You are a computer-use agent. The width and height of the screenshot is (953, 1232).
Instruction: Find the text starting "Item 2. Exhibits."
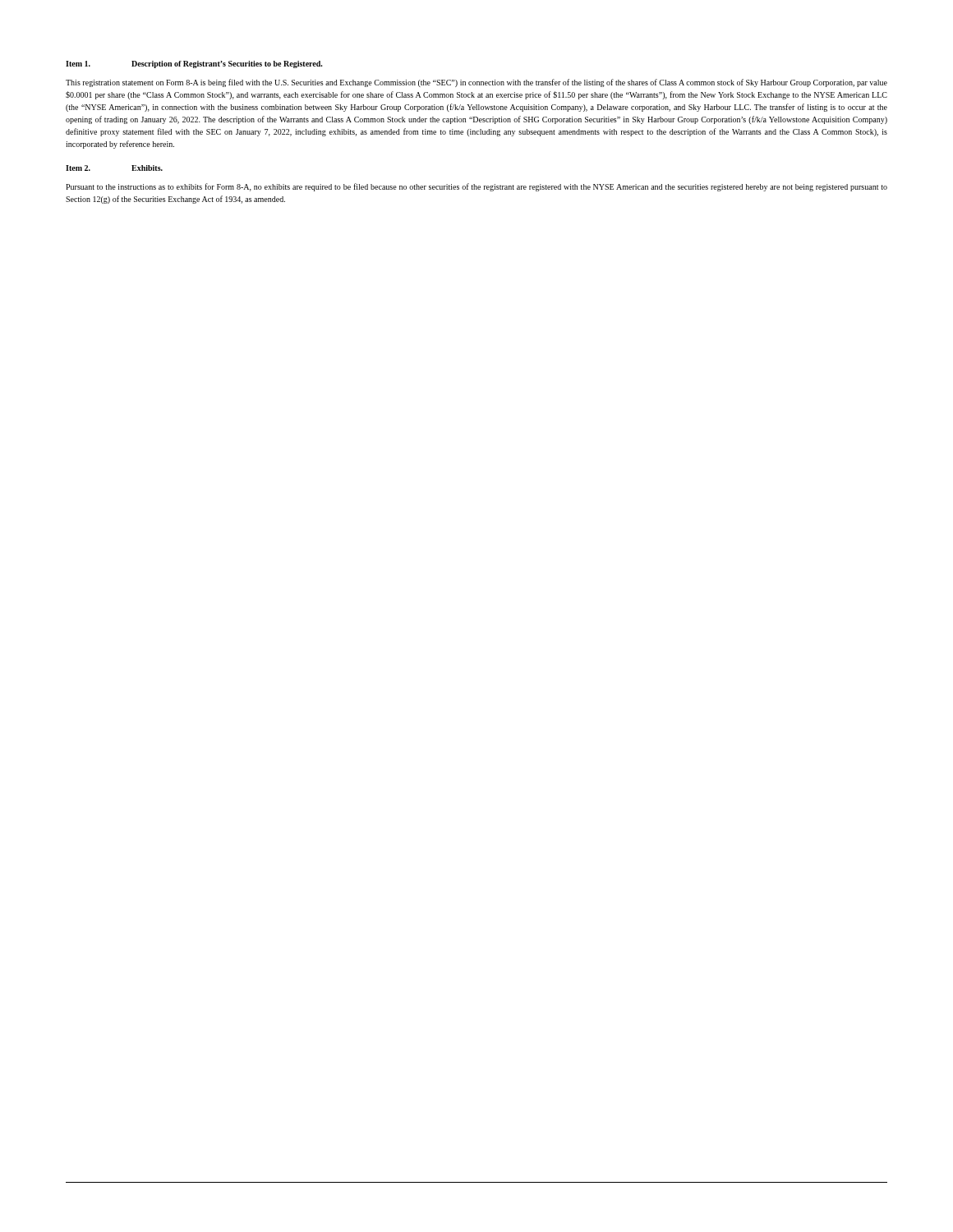click(74, 168)
